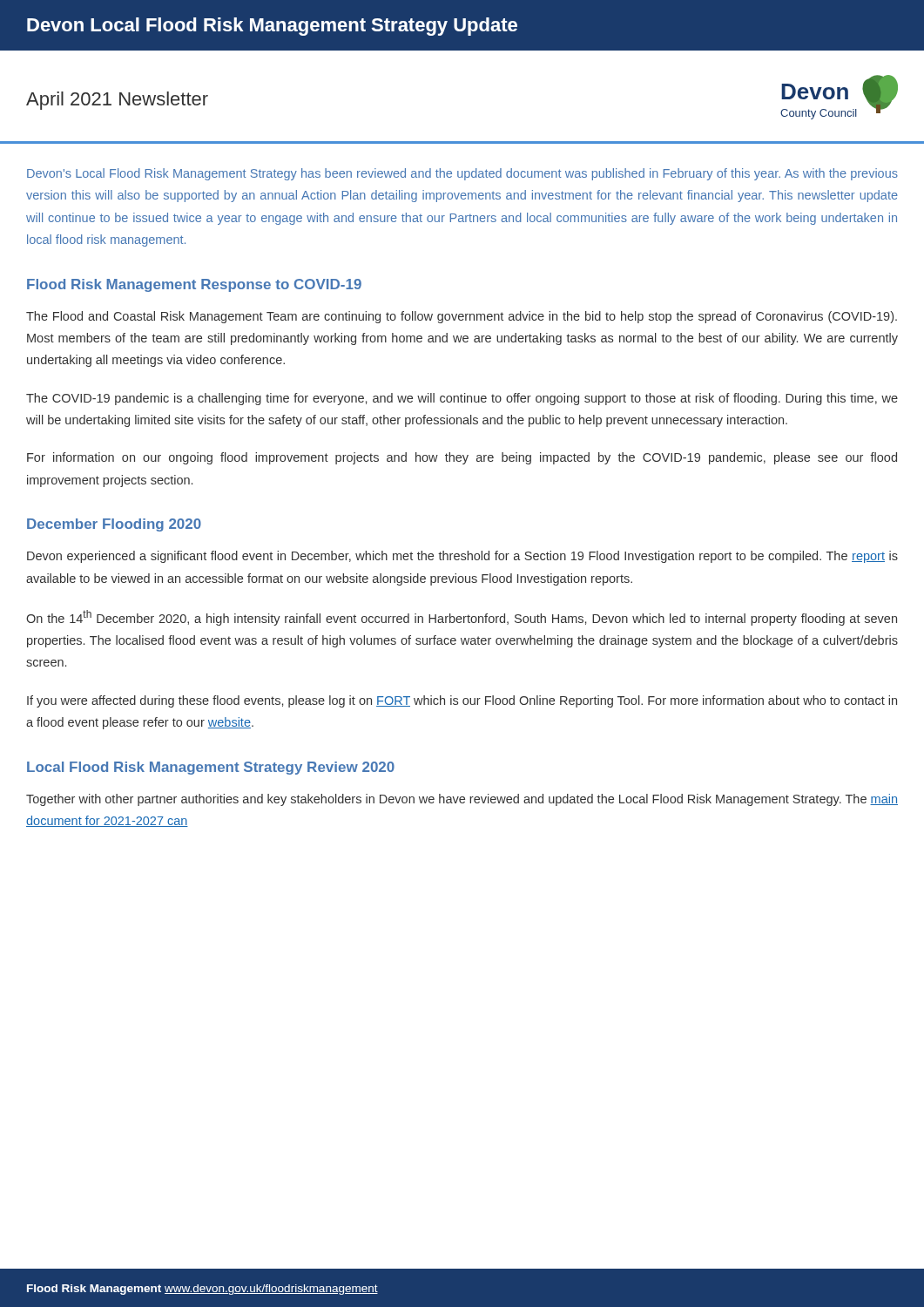This screenshot has width=924, height=1307.
Task: Click the passage that begins "On the 14th December 2020,"
Action: click(x=462, y=639)
